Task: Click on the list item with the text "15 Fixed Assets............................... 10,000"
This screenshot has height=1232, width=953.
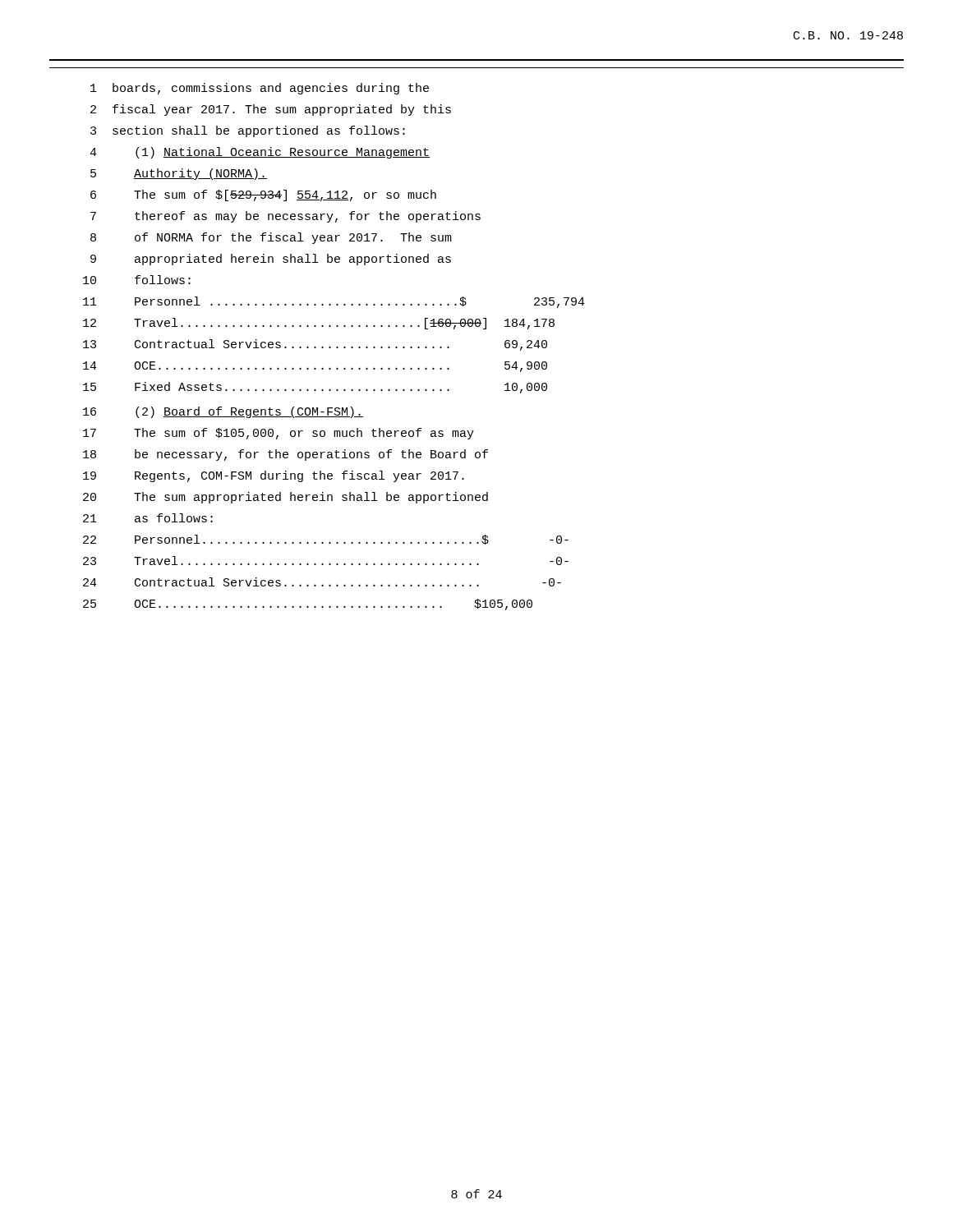Action: point(315,388)
